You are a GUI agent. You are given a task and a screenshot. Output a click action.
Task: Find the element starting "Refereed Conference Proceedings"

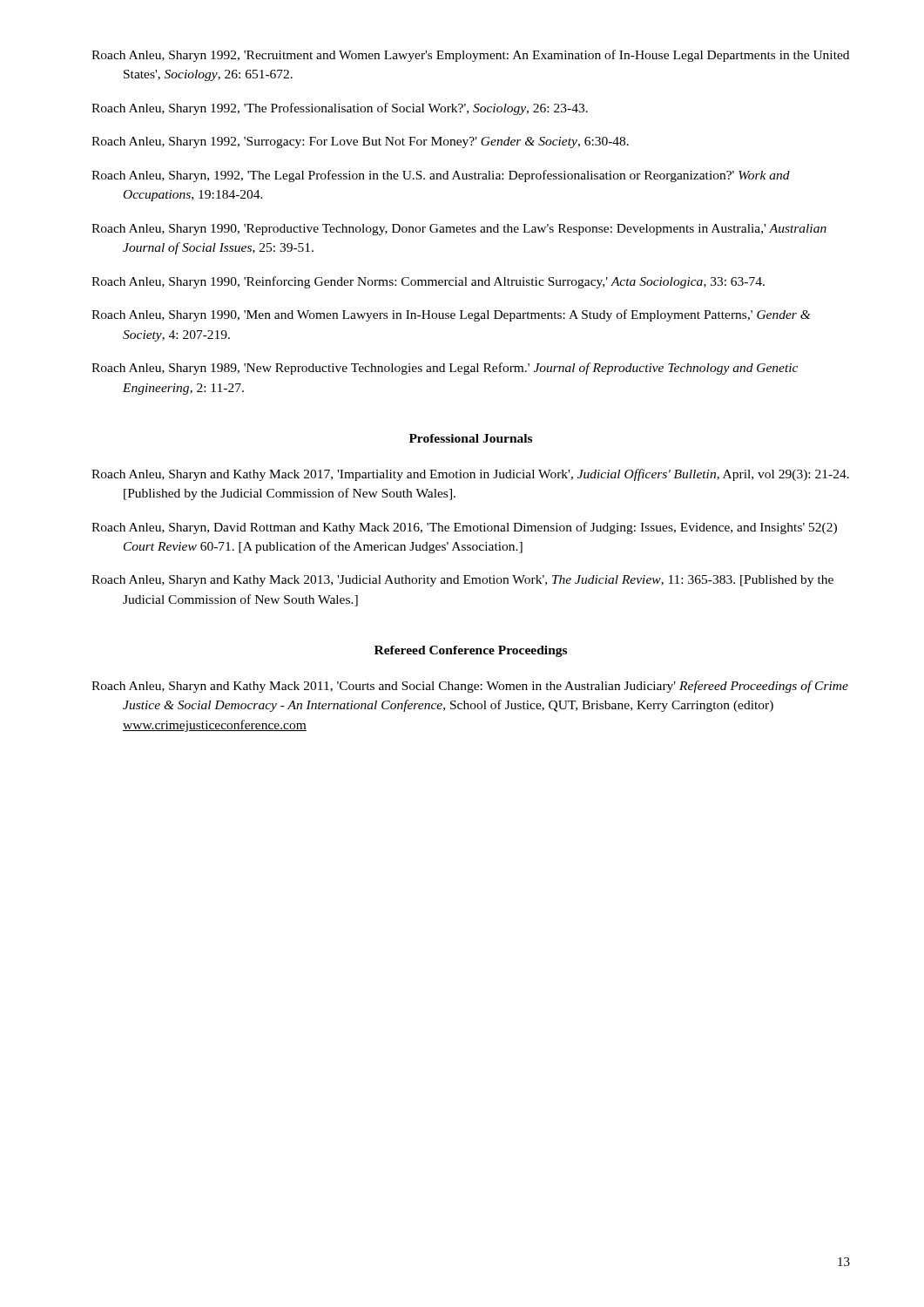click(471, 650)
